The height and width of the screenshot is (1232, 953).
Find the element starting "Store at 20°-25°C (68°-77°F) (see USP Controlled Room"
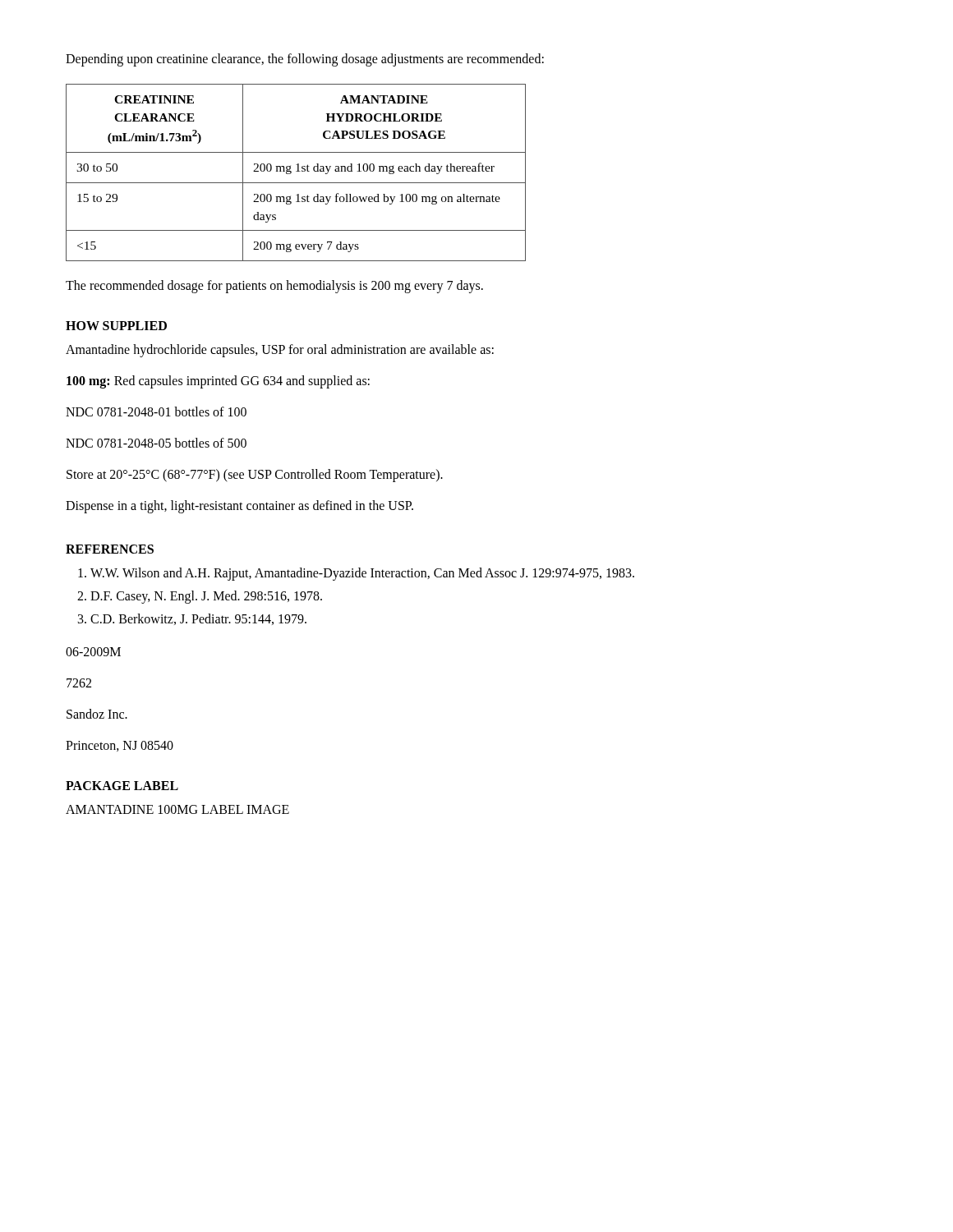(x=254, y=474)
